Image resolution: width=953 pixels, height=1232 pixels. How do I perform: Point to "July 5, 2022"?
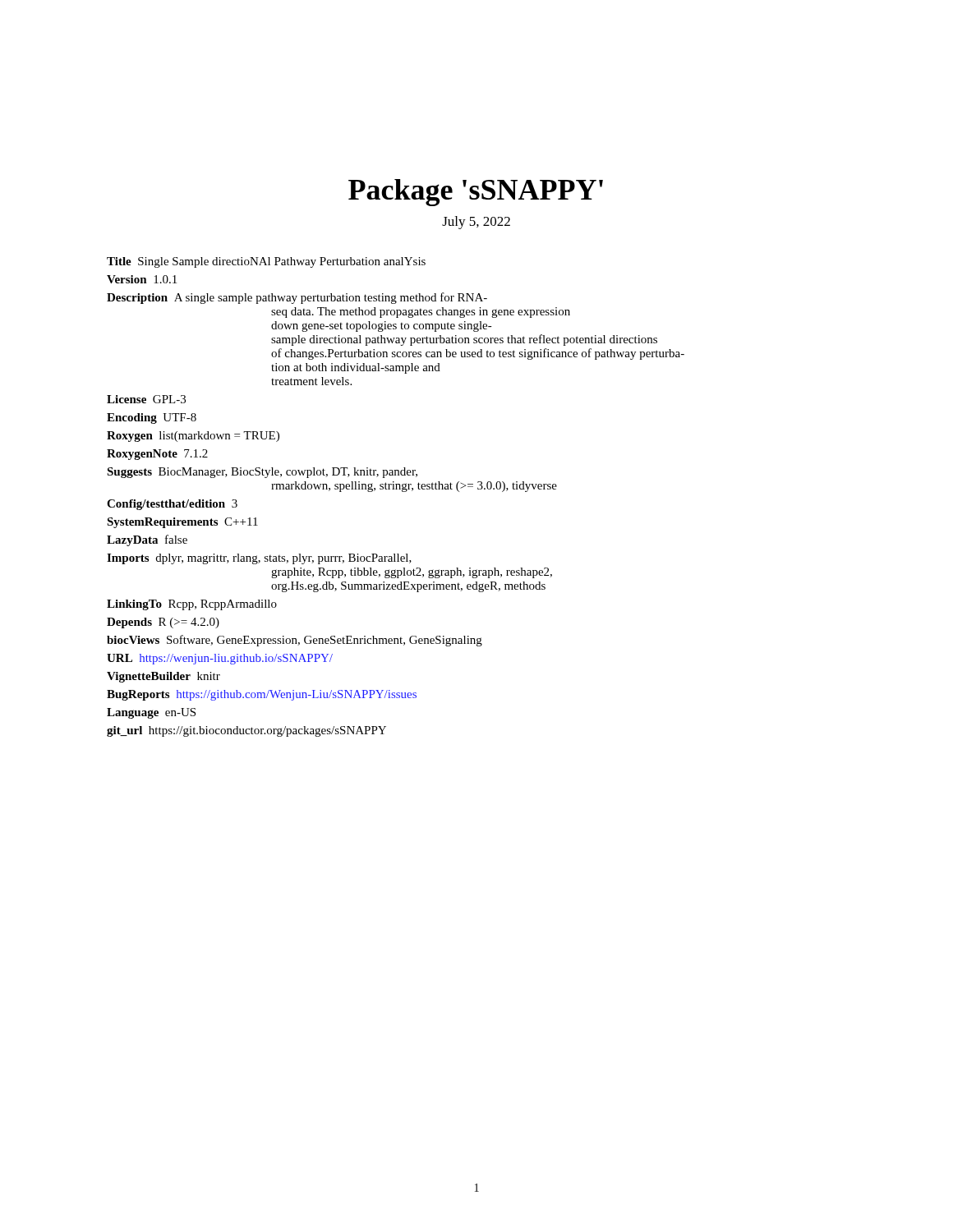click(x=476, y=221)
